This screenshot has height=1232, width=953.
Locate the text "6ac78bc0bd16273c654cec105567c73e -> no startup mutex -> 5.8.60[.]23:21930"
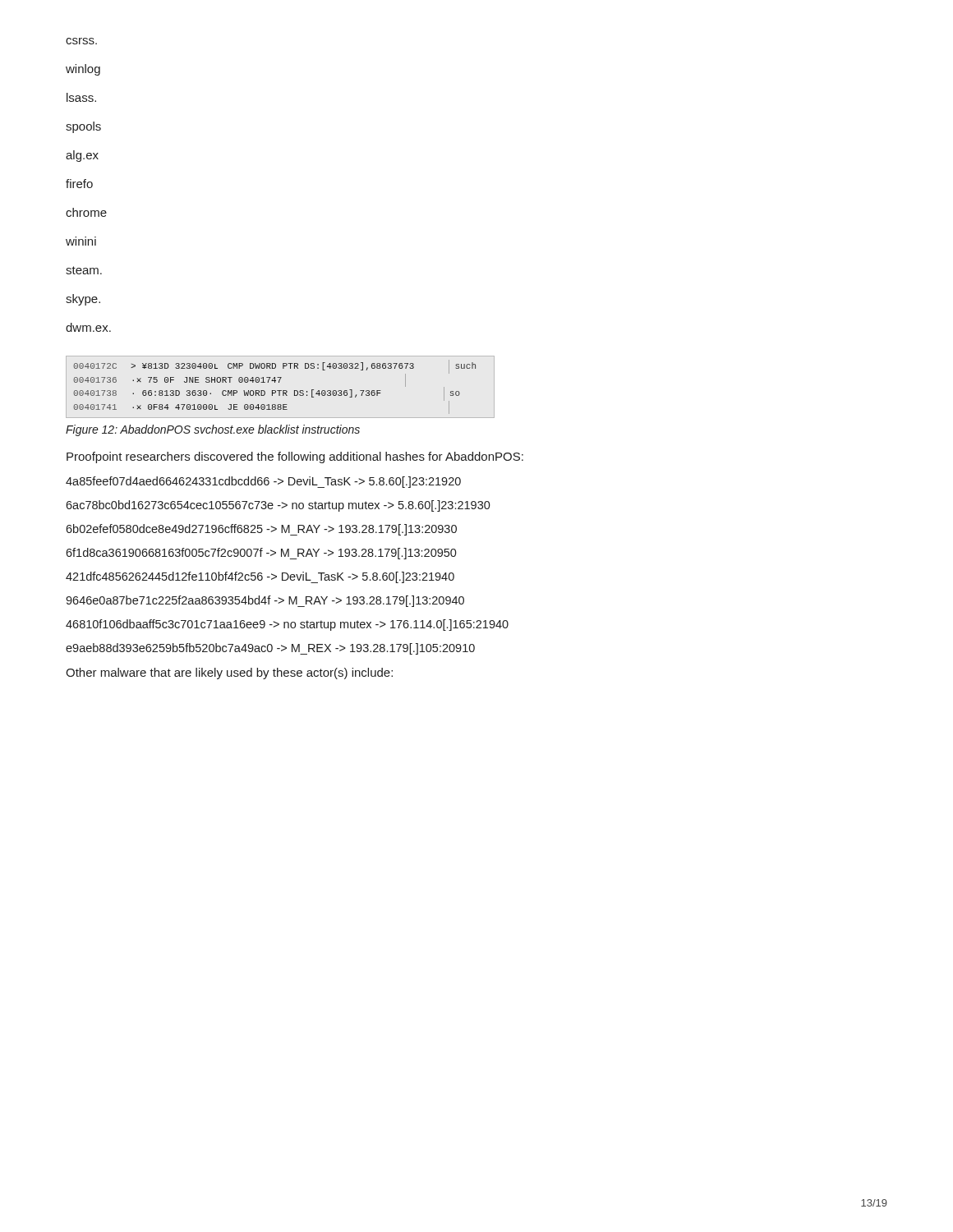278,505
